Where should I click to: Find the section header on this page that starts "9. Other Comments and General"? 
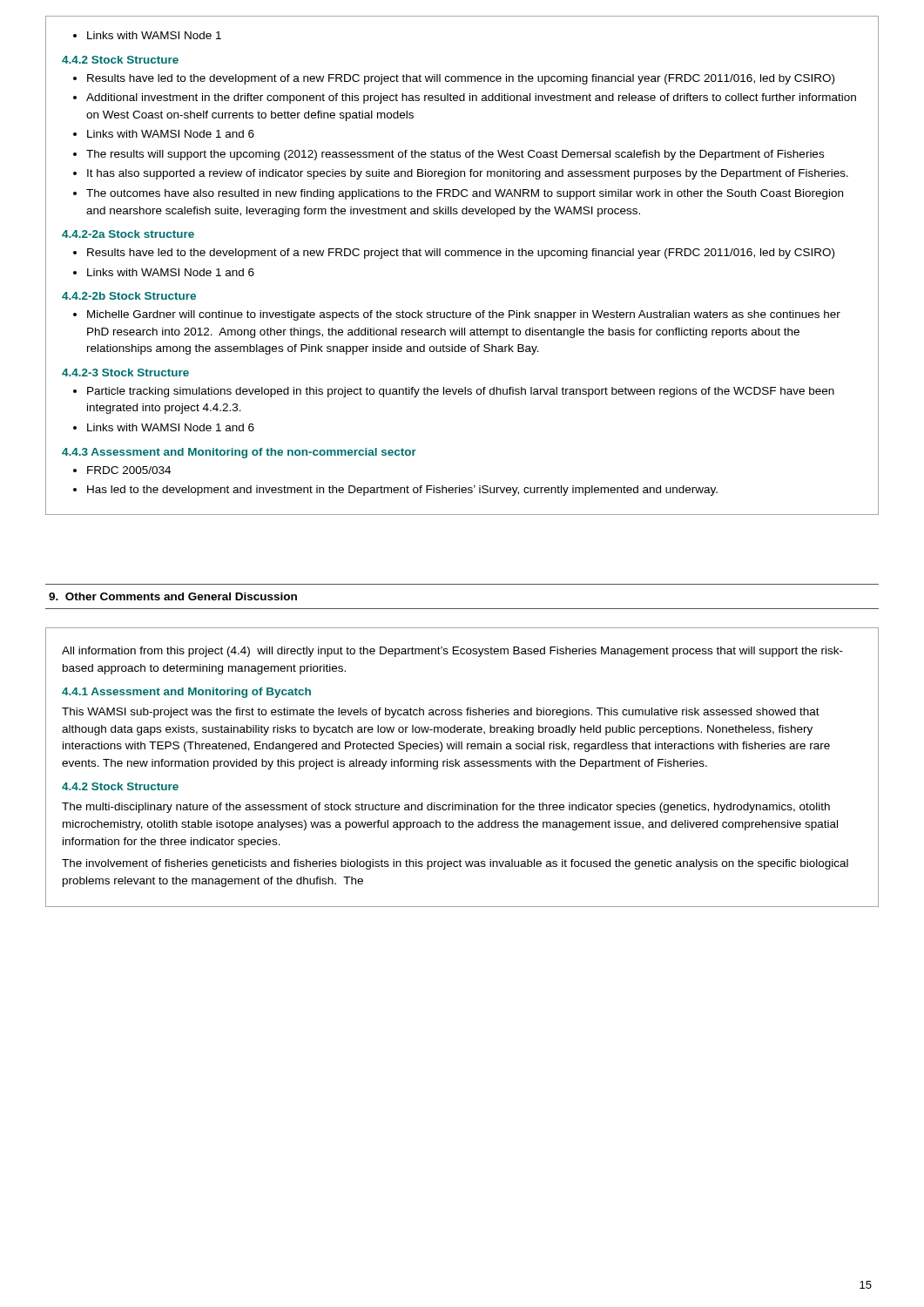pos(173,596)
